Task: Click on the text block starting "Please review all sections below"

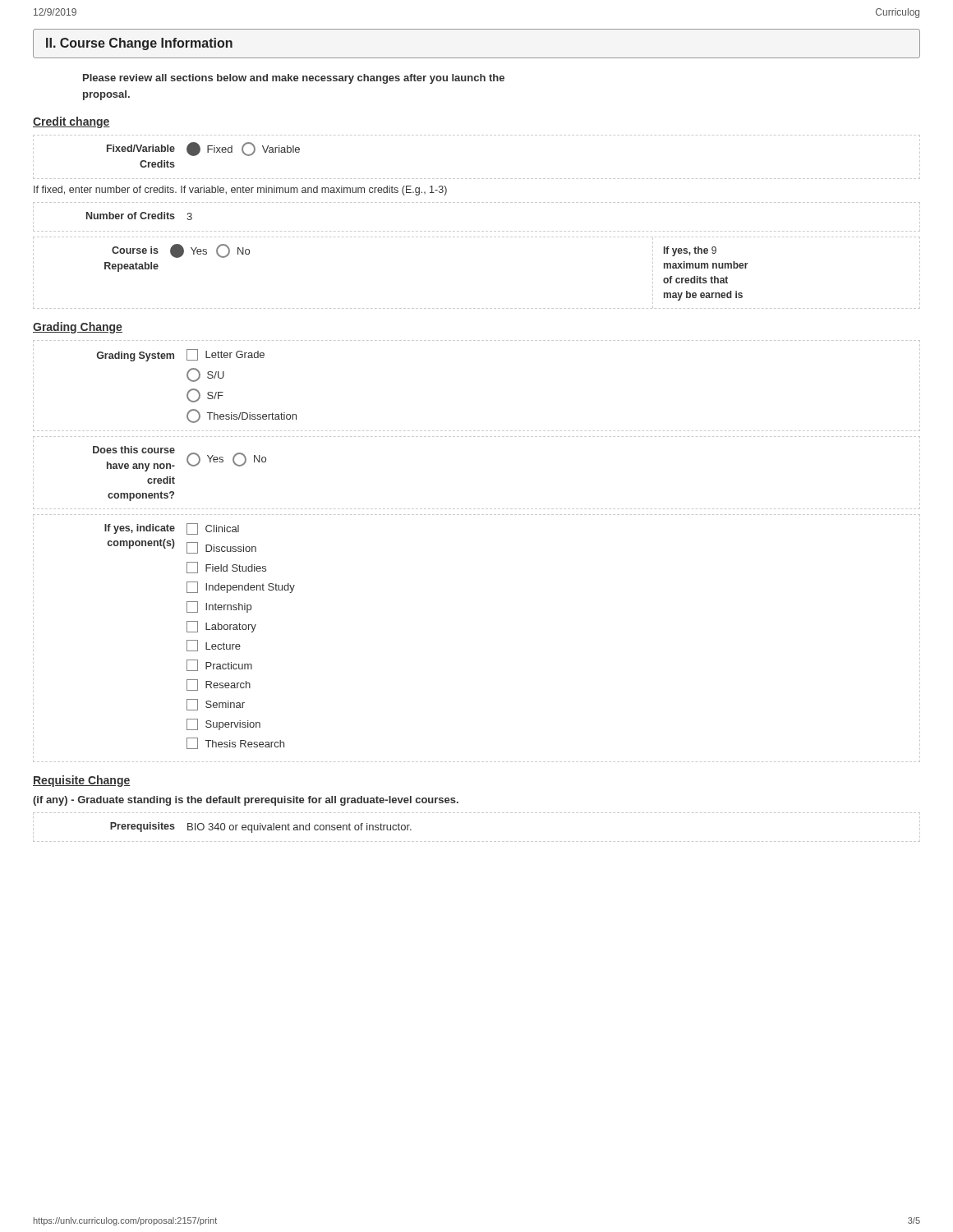Action: pos(293,86)
